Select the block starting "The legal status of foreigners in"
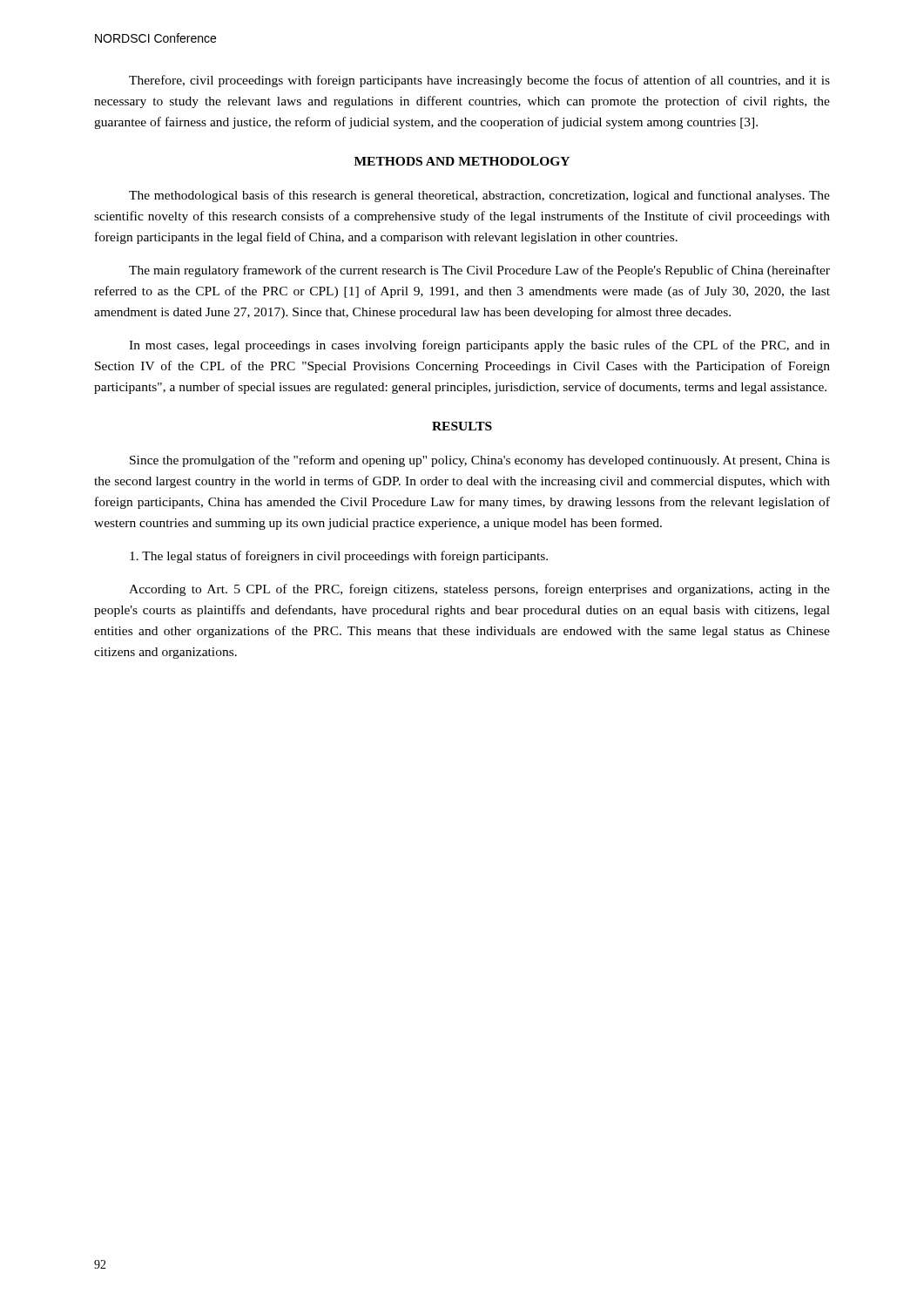Image resolution: width=924 pixels, height=1307 pixels. point(339,556)
